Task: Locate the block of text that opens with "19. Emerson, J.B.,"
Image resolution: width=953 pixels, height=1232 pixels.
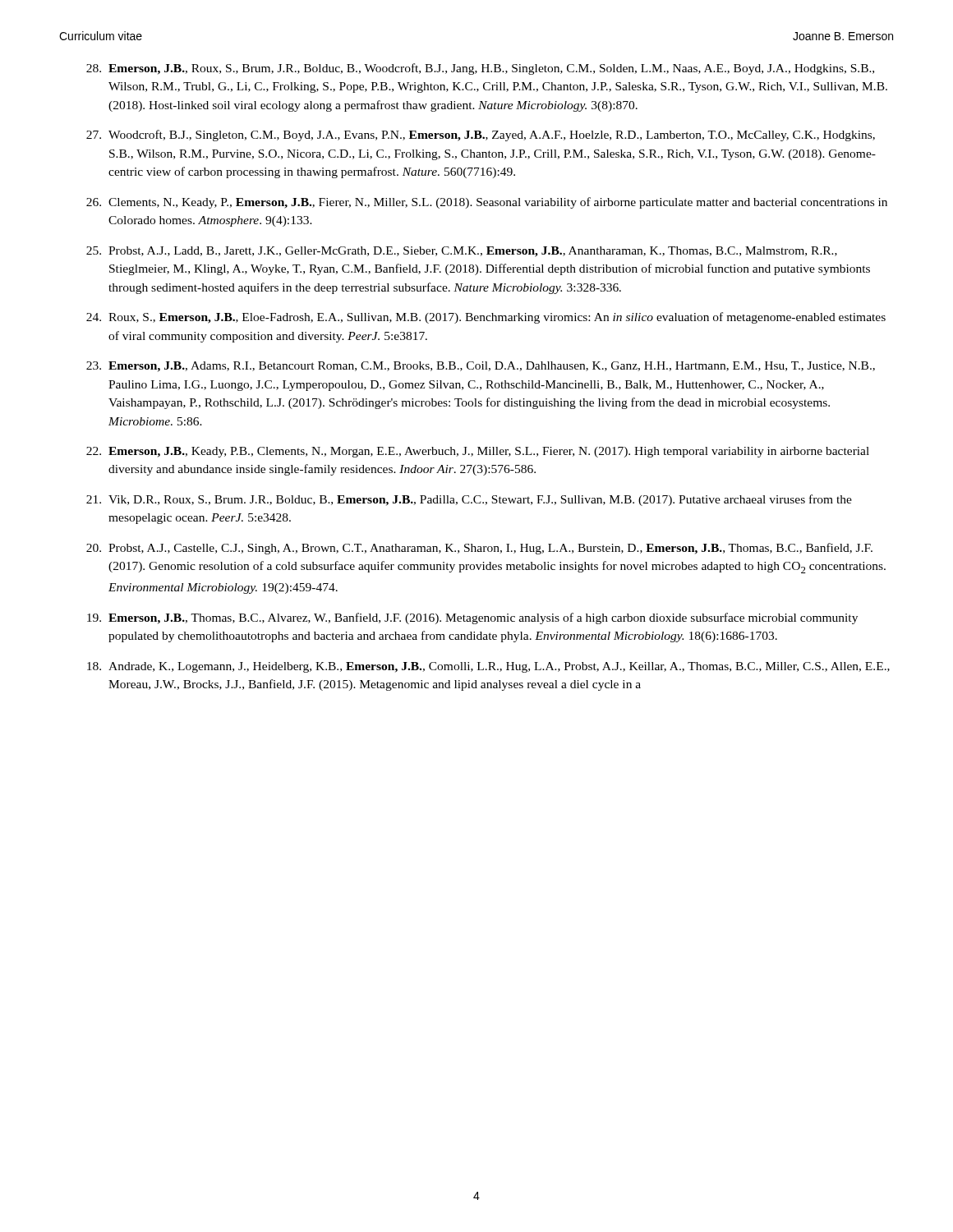Action: [x=476, y=627]
